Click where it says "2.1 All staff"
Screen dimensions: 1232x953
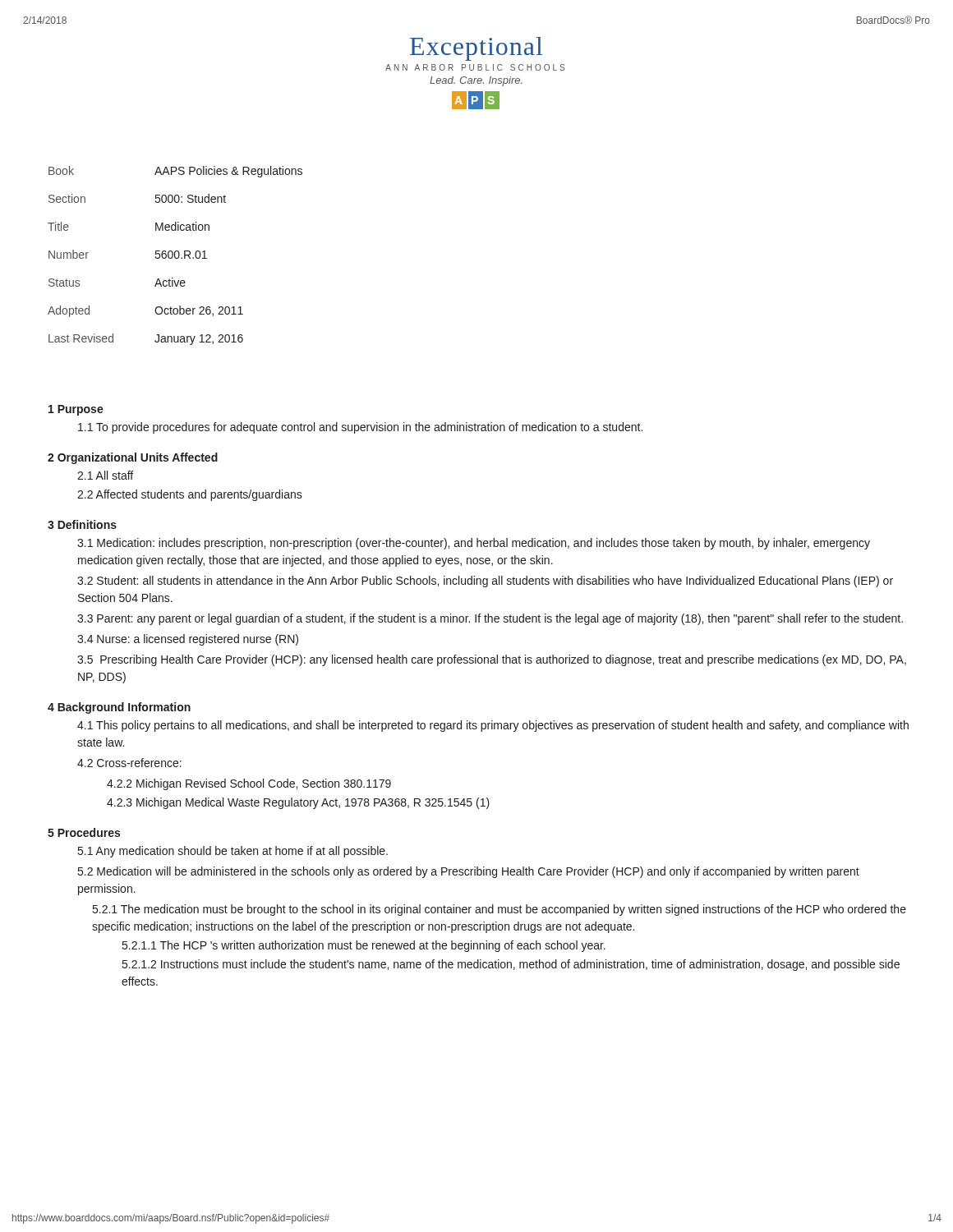105,476
